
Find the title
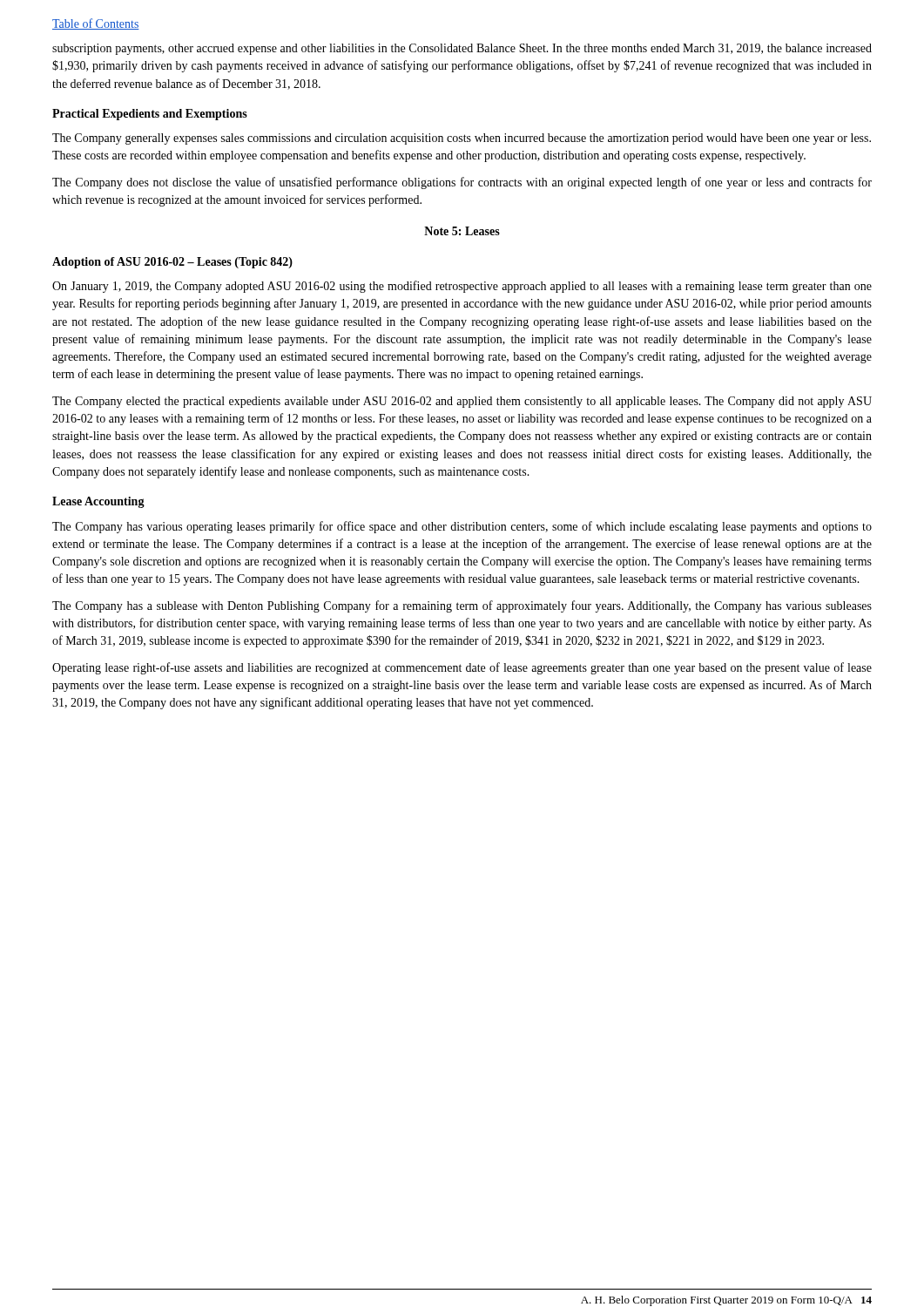click(462, 232)
